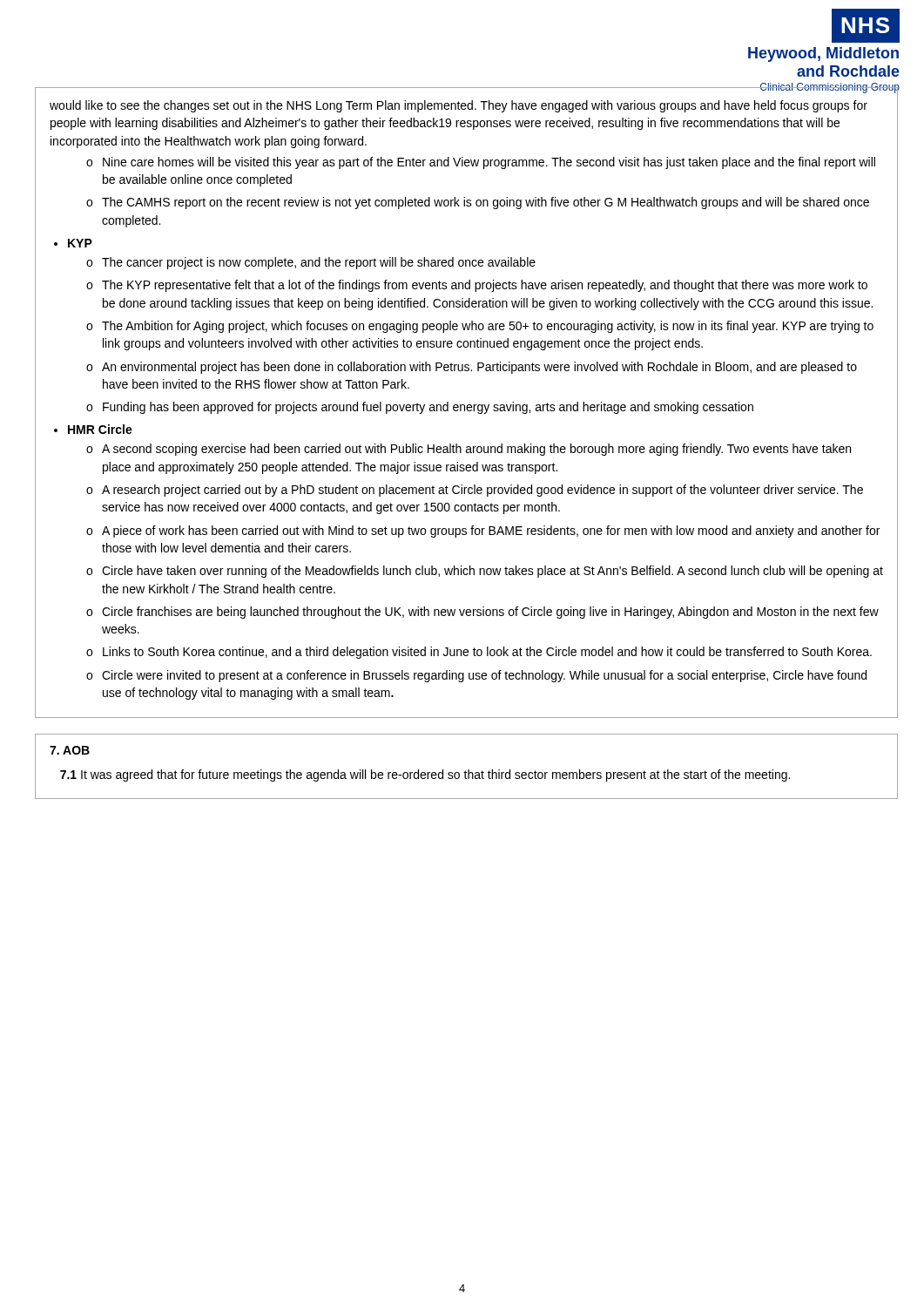This screenshot has height=1307, width=924.
Task: Navigate to the text block starting "Funding has been"
Action: click(428, 407)
